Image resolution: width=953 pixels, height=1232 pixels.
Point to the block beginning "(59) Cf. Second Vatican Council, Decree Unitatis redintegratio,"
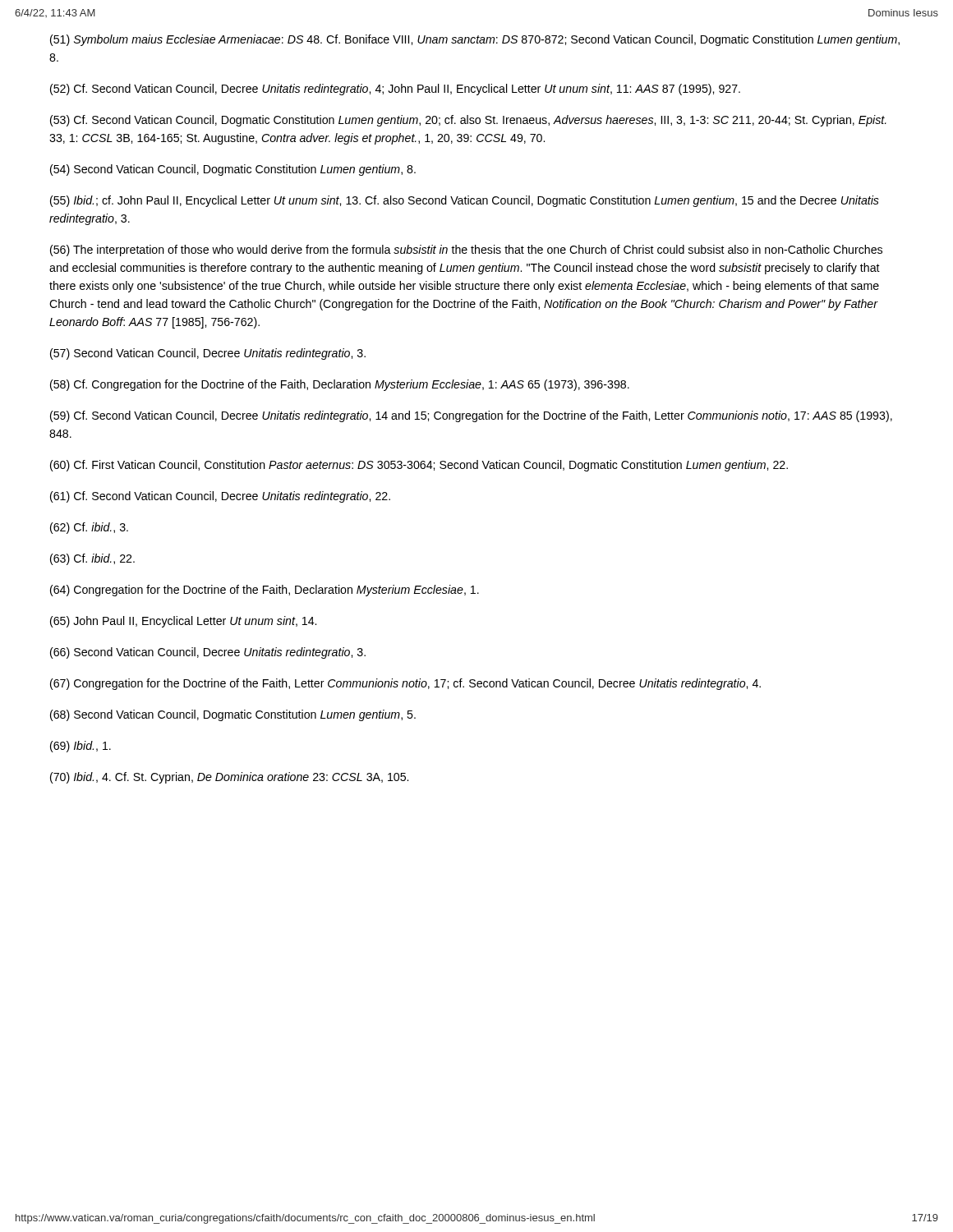pyautogui.click(x=471, y=425)
